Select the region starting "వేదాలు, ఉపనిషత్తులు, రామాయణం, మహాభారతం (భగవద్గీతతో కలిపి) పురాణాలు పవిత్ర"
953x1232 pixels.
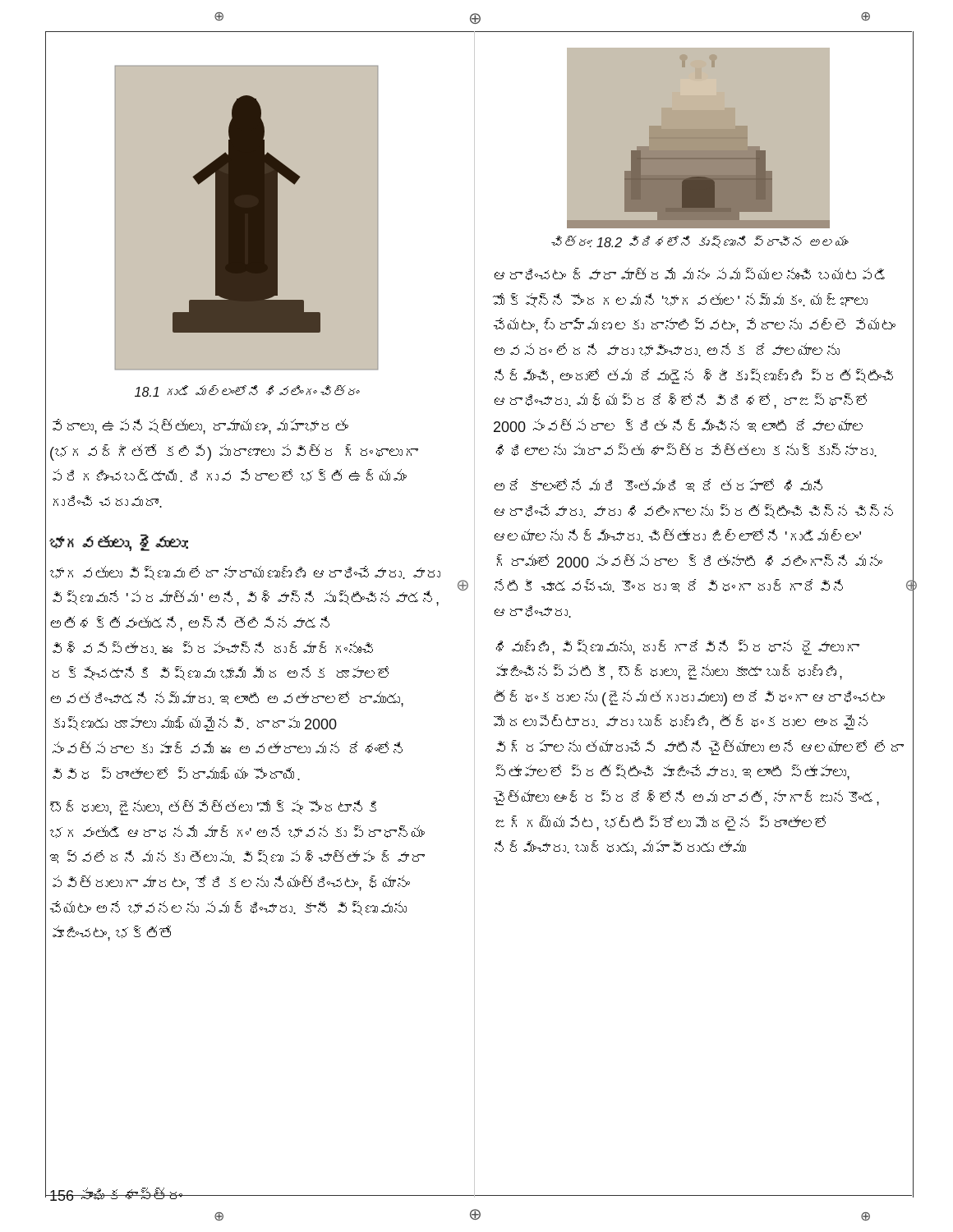point(234,465)
